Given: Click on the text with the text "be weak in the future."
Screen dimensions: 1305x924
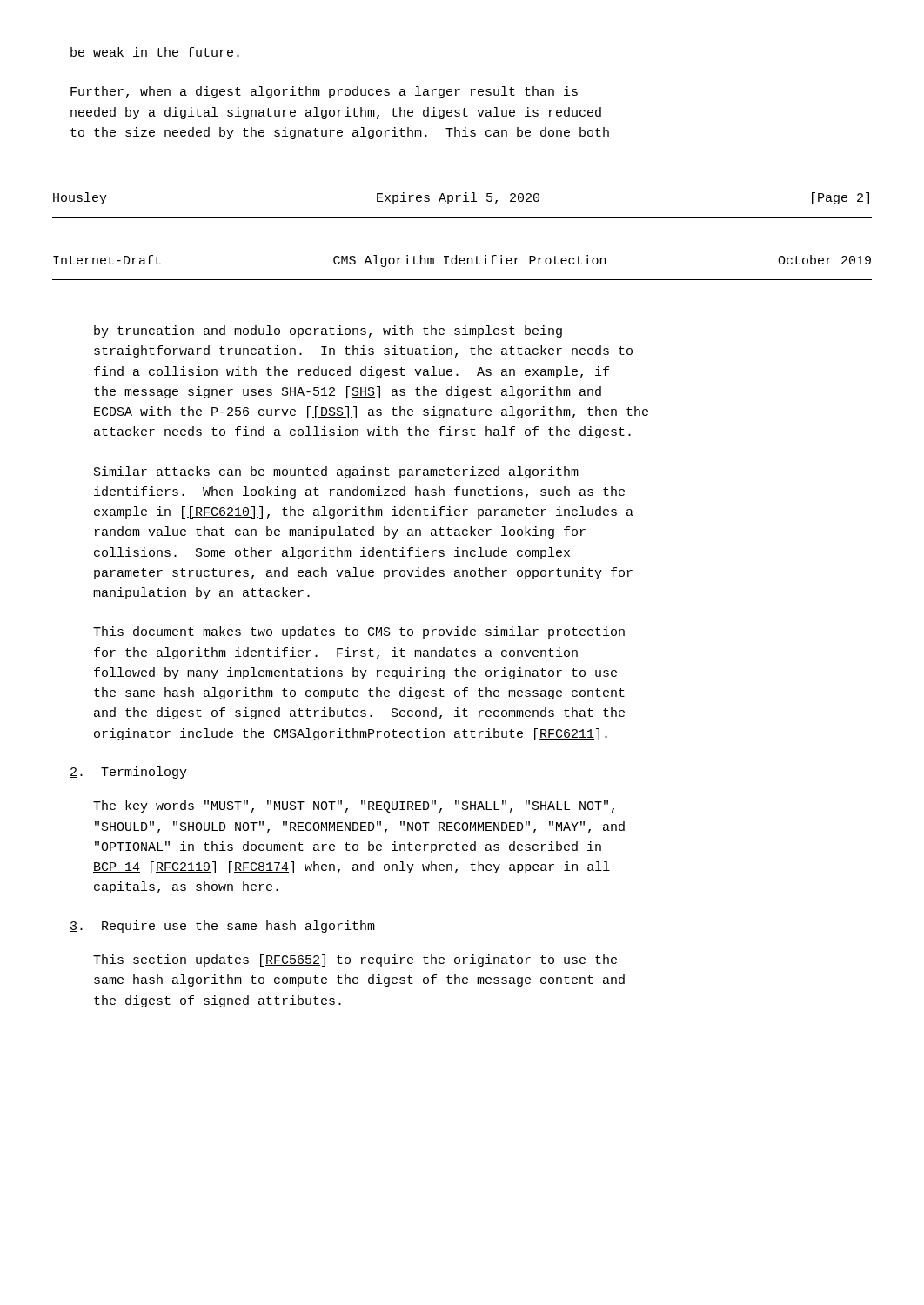Looking at the screenshot, I should click(x=156, y=54).
